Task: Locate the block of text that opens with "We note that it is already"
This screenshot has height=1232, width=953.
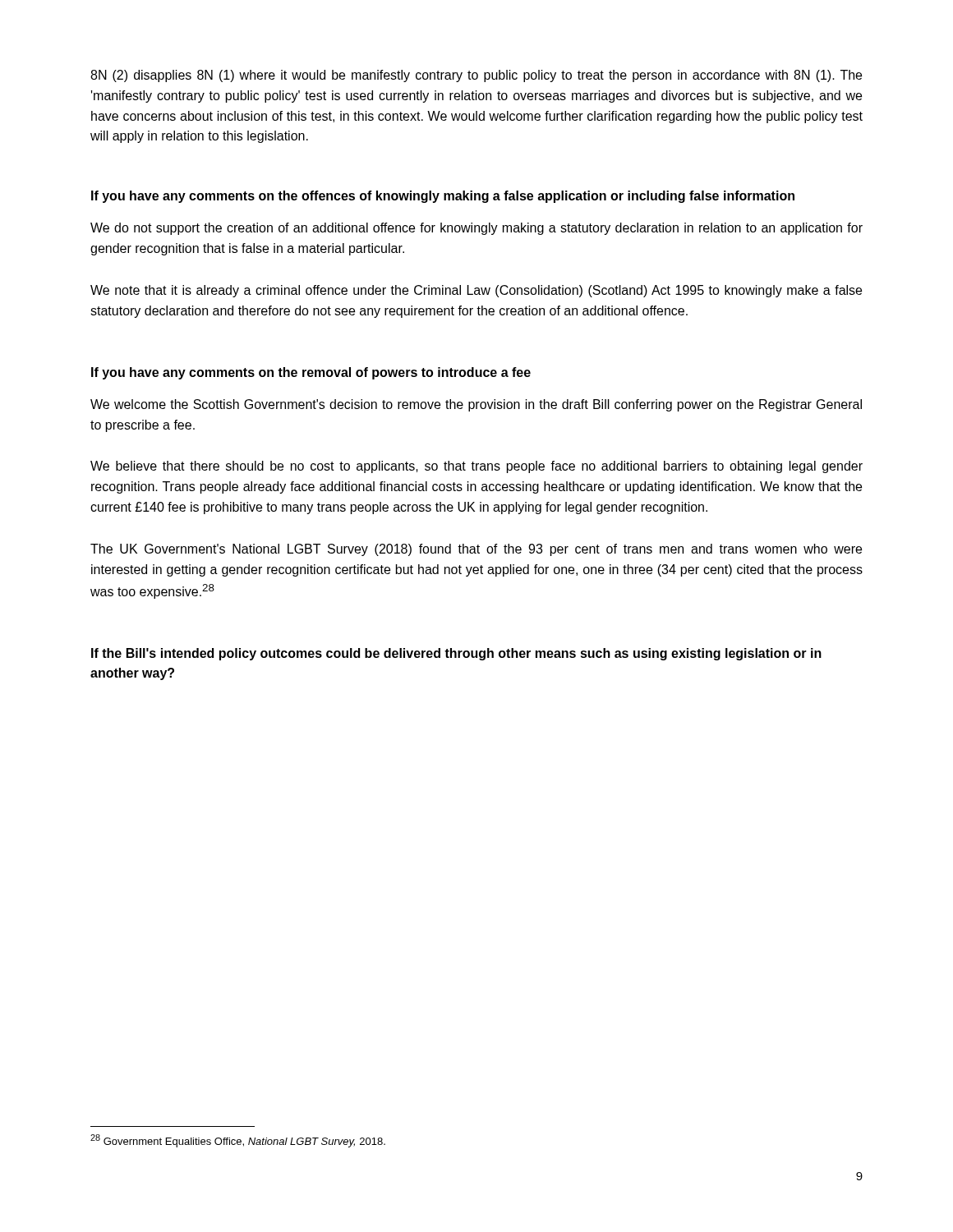Action: [476, 300]
